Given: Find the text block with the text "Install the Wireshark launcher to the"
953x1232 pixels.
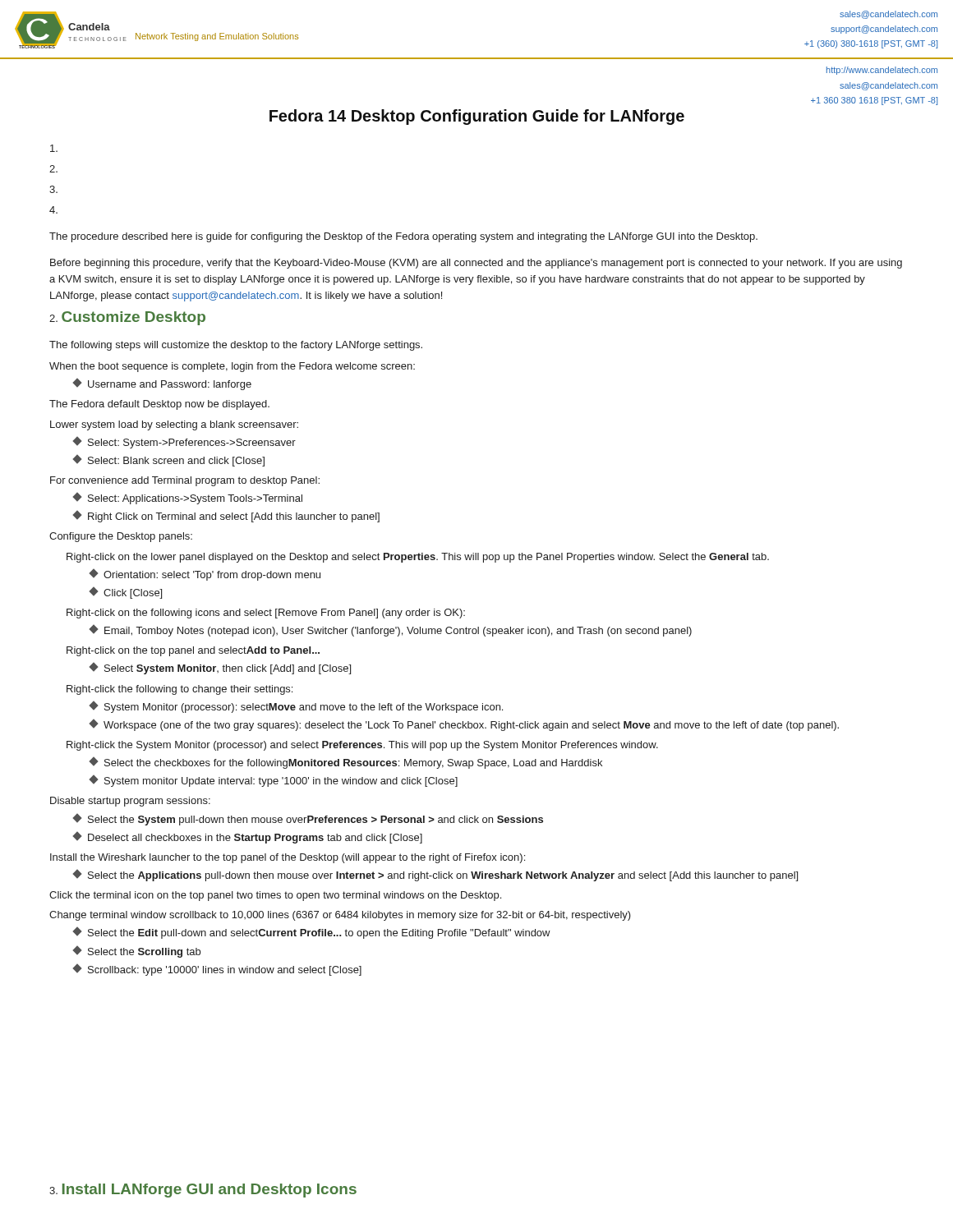Looking at the screenshot, I should (x=288, y=857).
